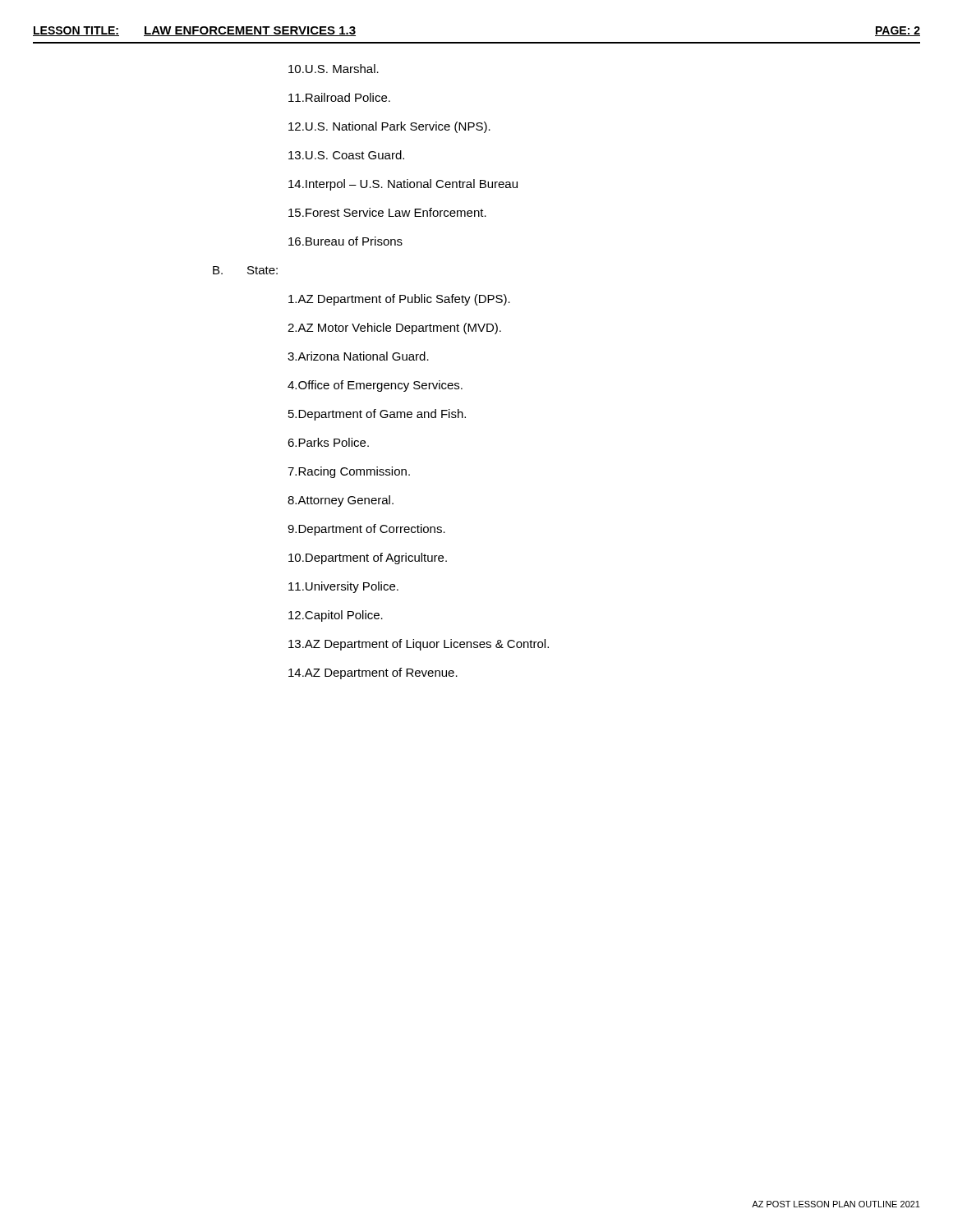Where does it say "15. Forest Service Law Enforcement."?
953x1232 pixels.
click(x=476, y=212)
